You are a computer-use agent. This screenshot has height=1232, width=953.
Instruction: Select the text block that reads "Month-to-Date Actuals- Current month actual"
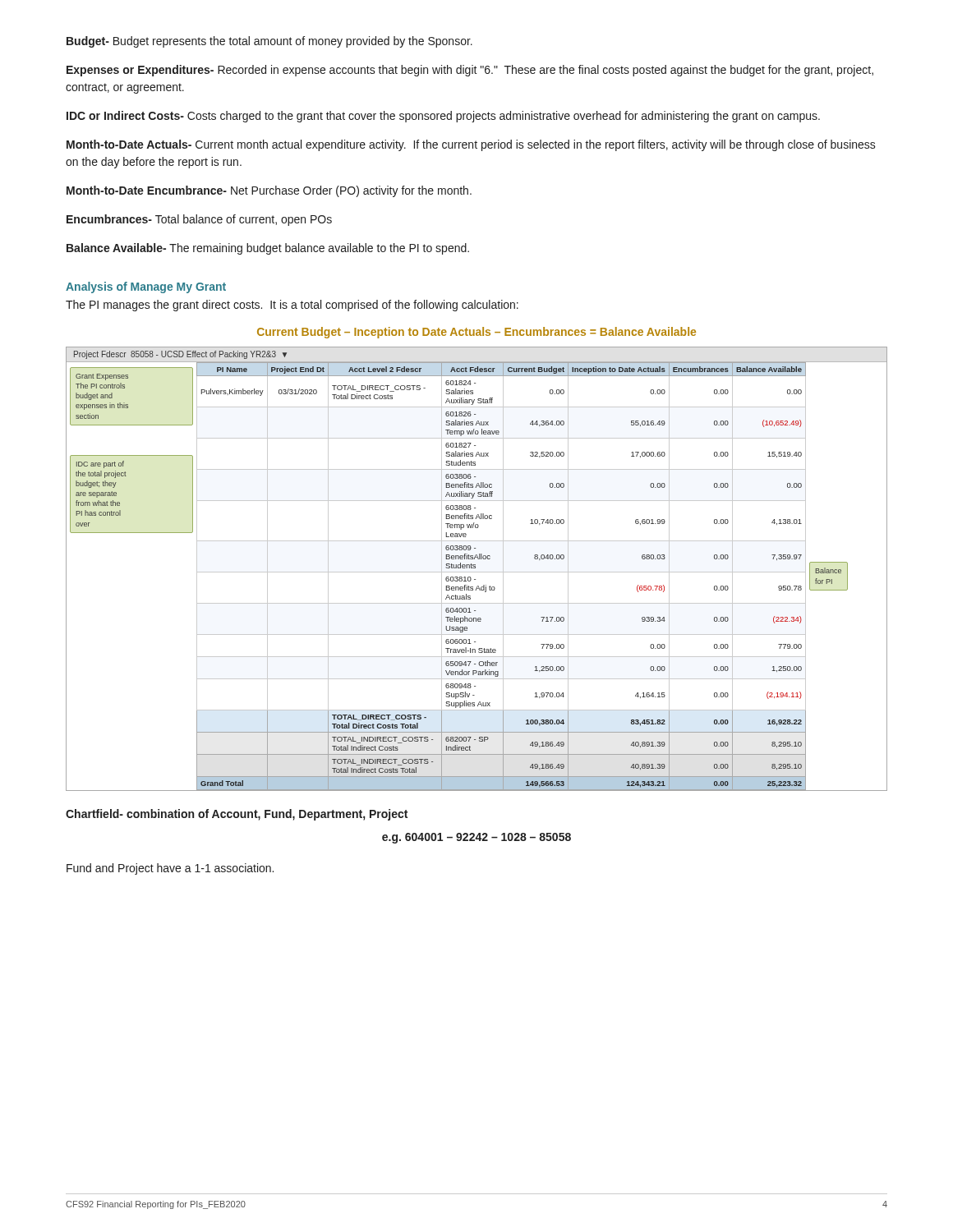(471, 153)
